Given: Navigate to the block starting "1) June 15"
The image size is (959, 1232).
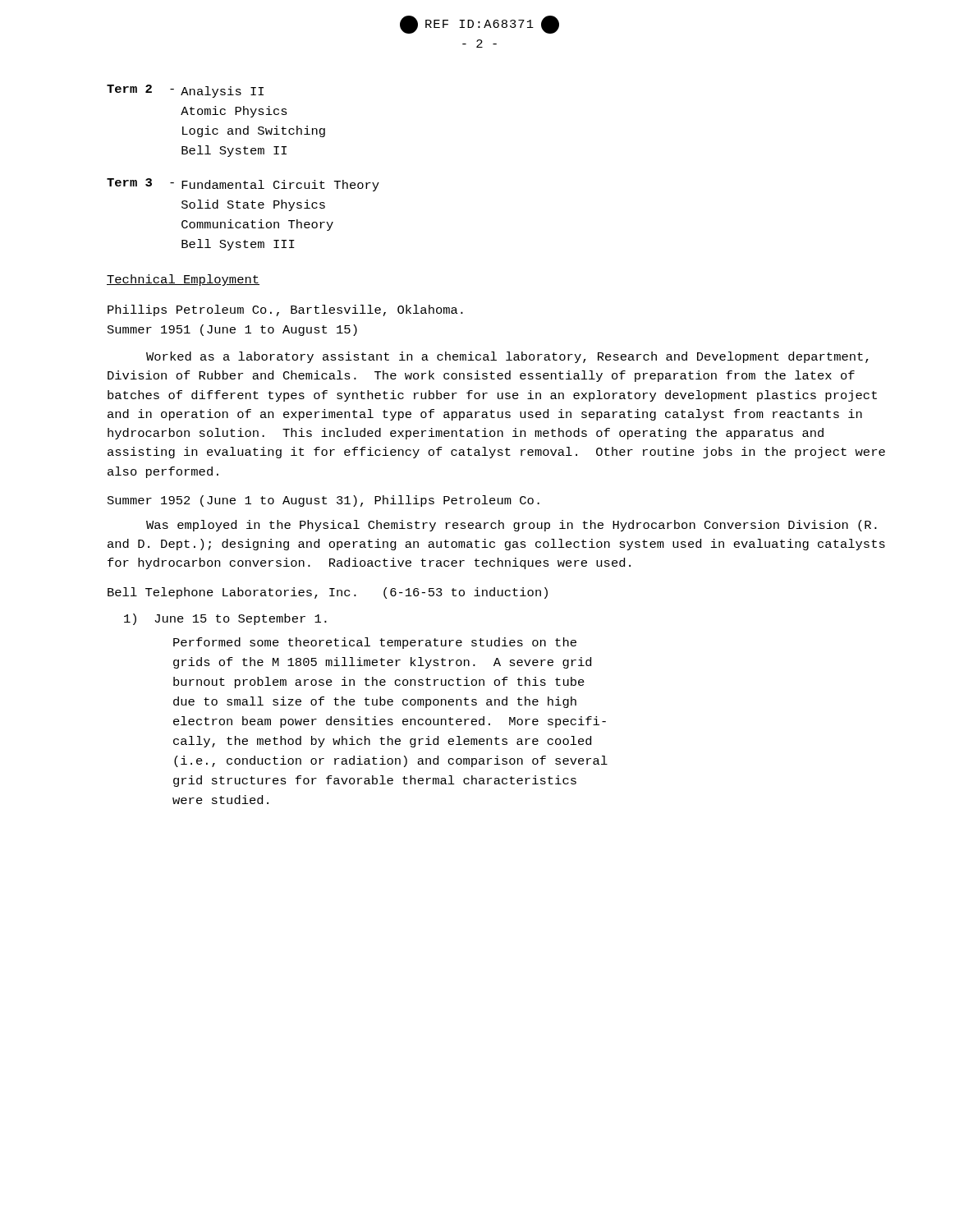Looking at the screenshot, I should (508, 711).
